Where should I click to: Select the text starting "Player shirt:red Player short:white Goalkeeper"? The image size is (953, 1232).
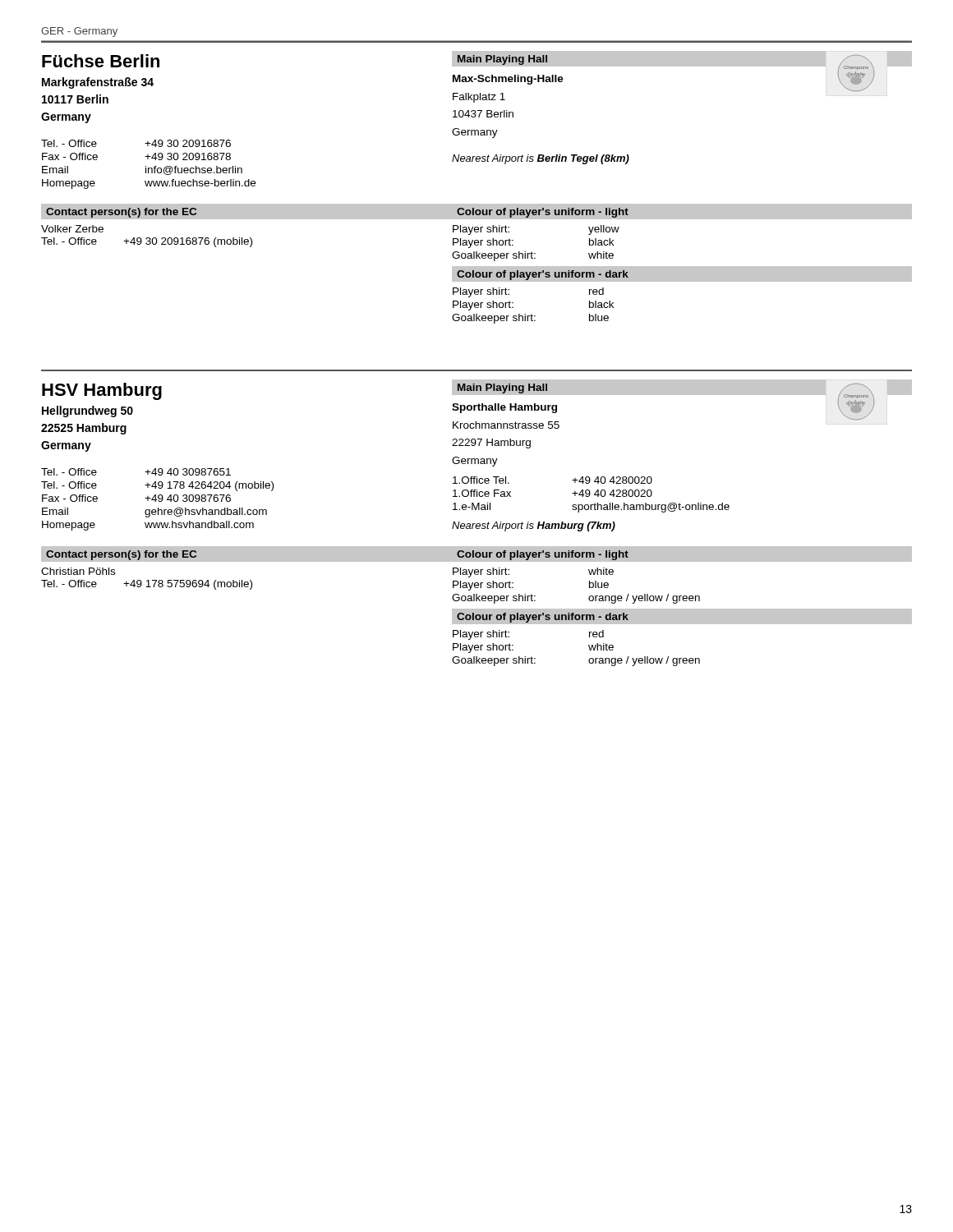(x=682, y=647)
